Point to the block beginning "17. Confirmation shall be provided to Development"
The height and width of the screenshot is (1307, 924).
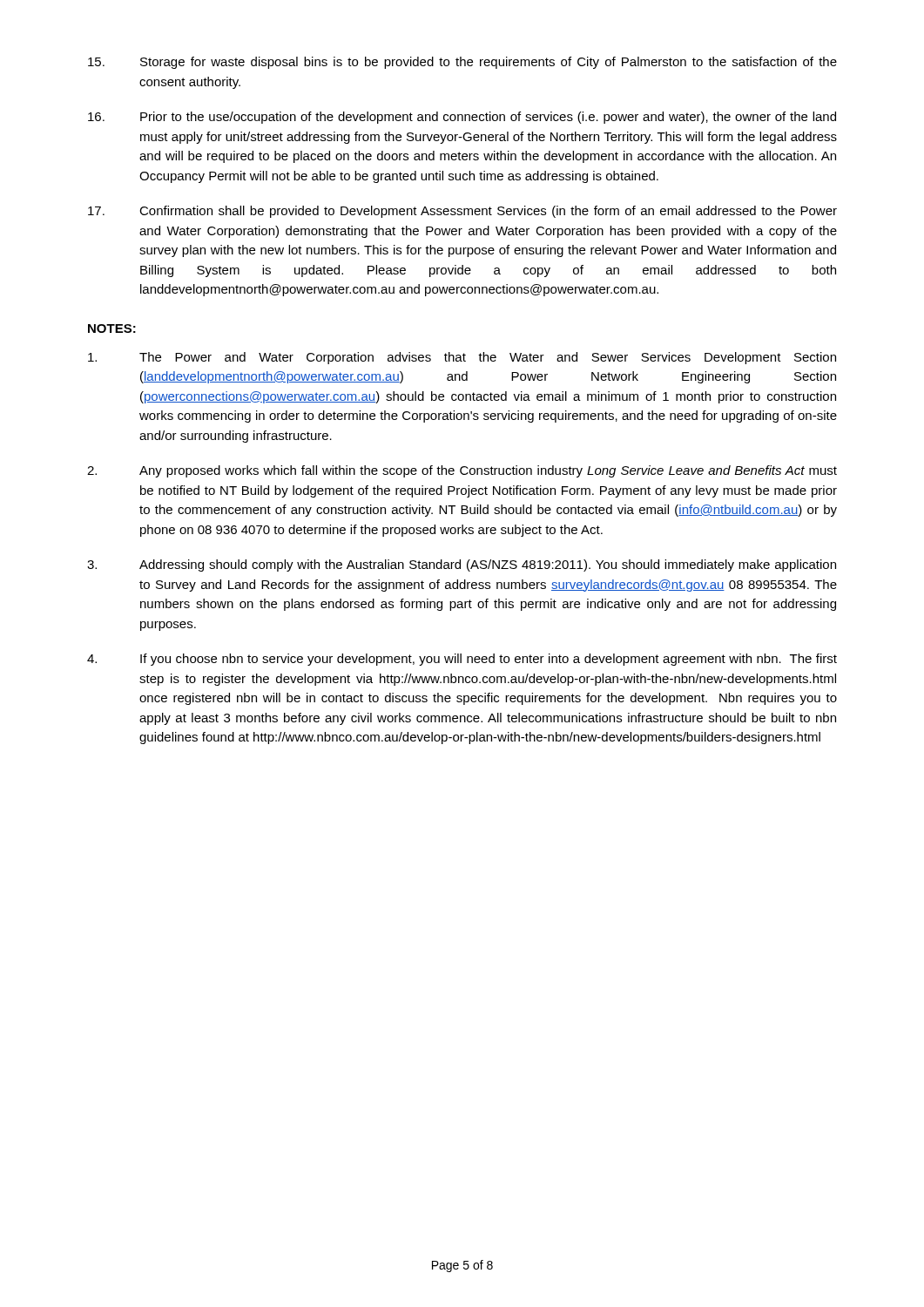(462, 250)
